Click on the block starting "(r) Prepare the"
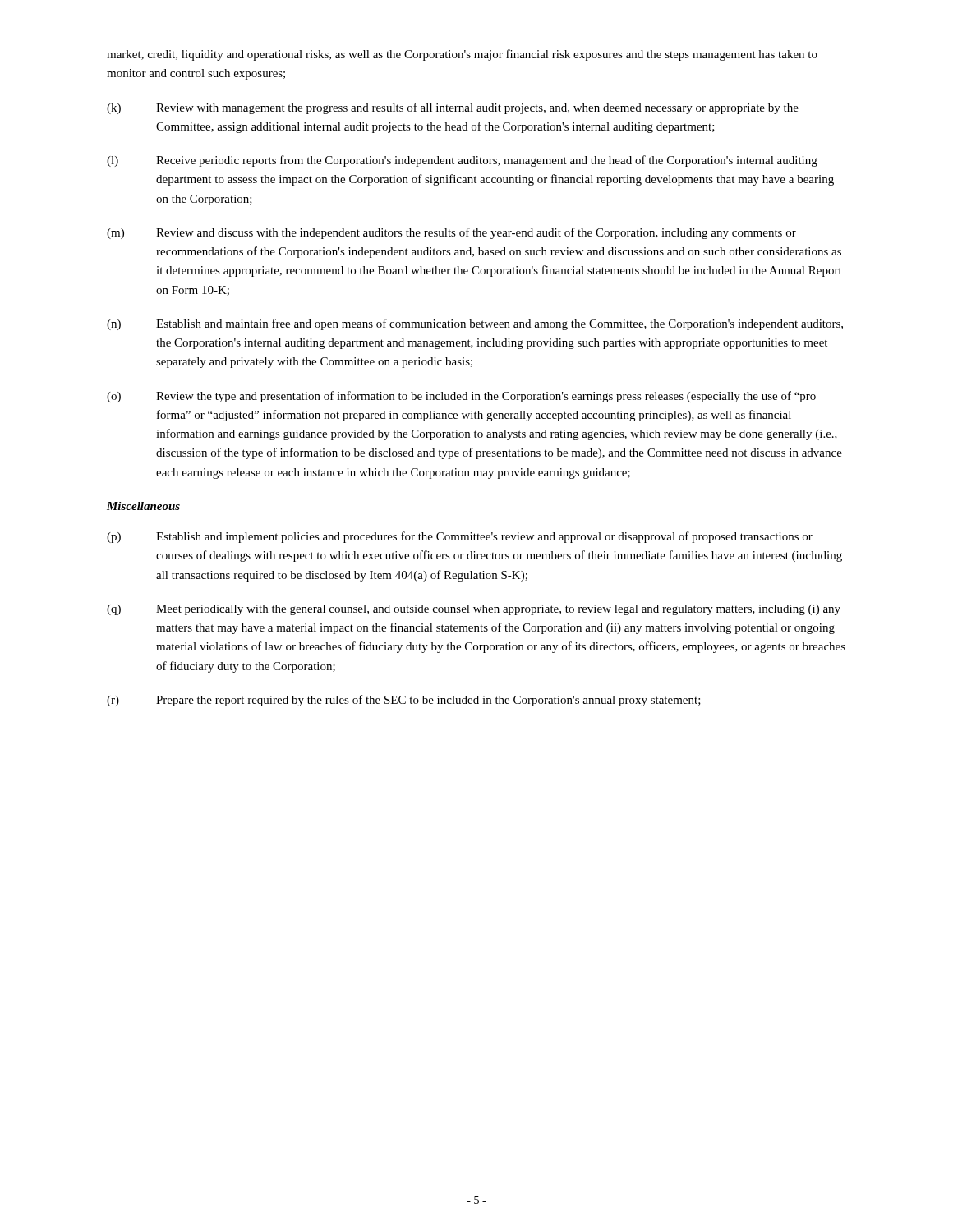The height and width of the screenshot is (1232, 953). tap(476, 700)
